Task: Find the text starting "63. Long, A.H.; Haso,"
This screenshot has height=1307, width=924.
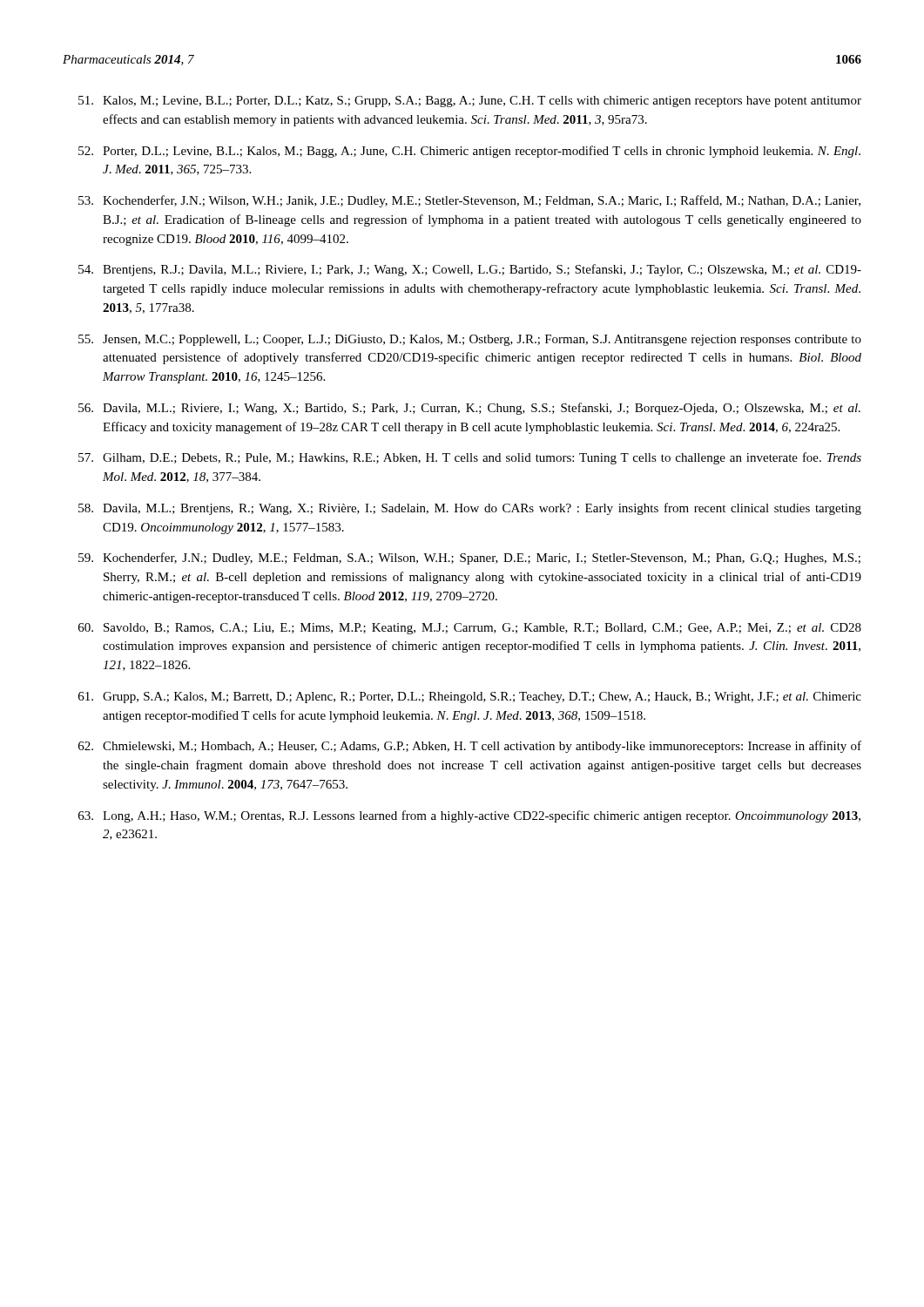Action: (462, 825)
